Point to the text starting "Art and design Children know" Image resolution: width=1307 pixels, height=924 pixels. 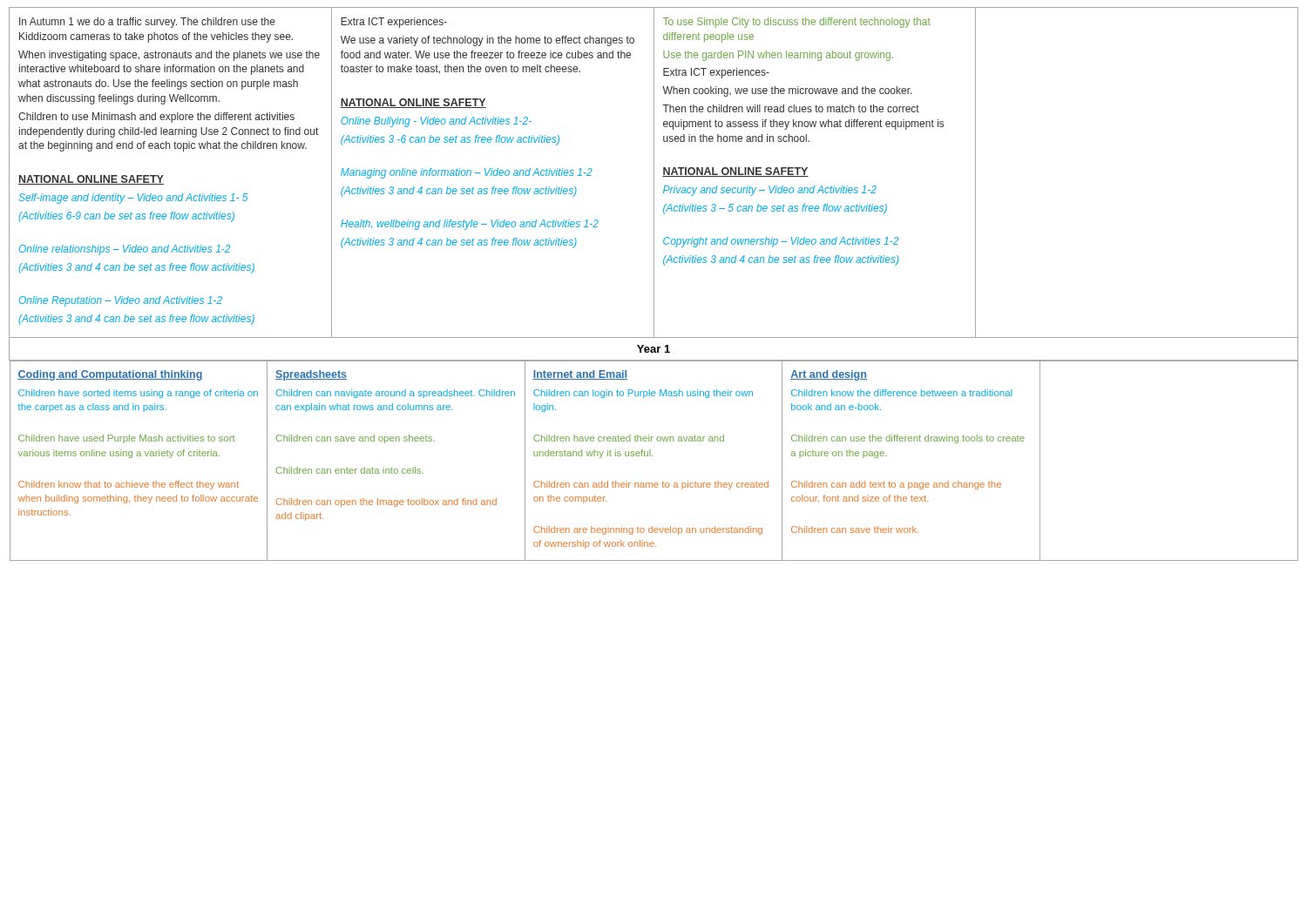click(x=911, y=452)
